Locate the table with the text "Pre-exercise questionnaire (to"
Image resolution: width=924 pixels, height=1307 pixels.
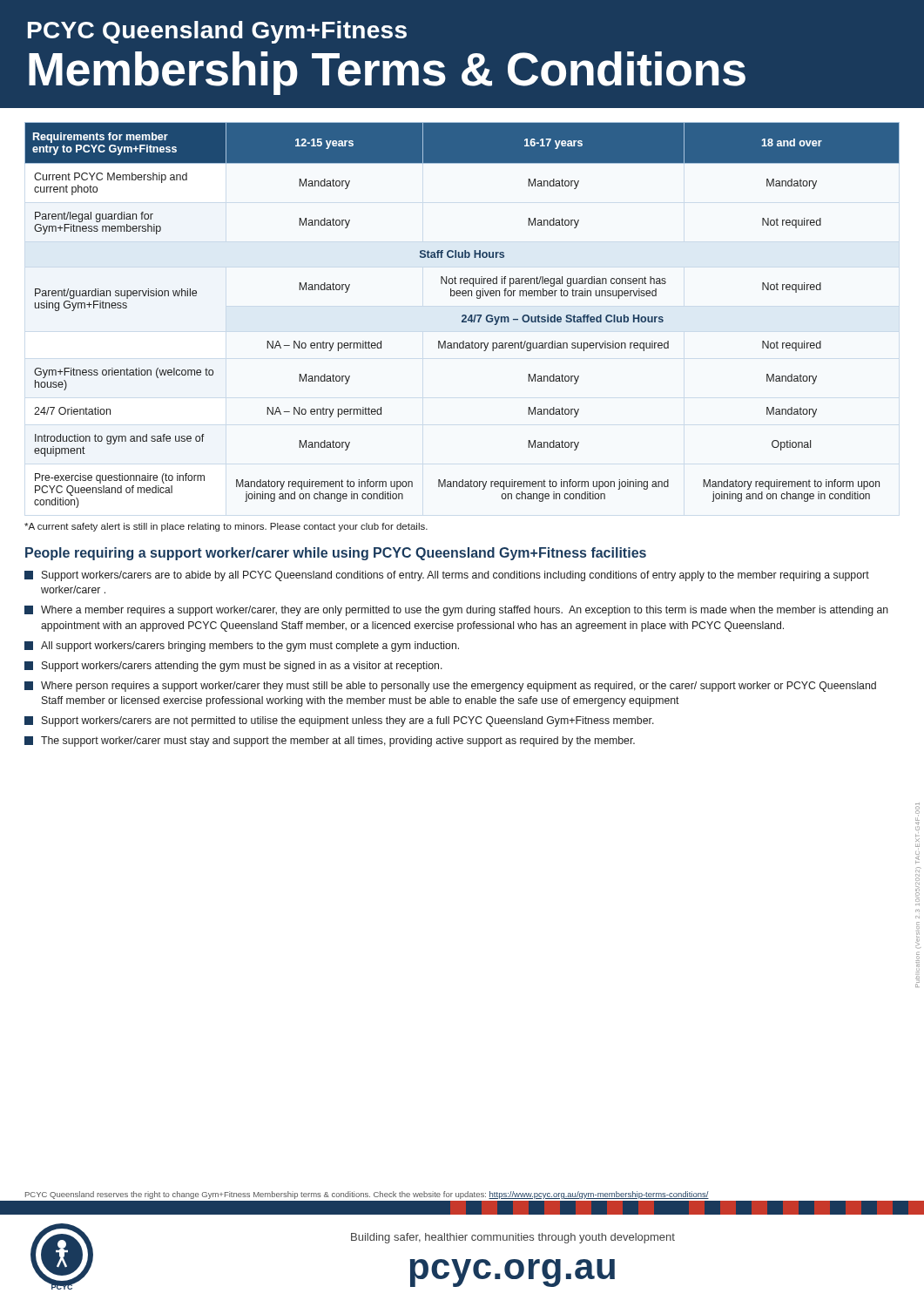[x=462, y=319]
